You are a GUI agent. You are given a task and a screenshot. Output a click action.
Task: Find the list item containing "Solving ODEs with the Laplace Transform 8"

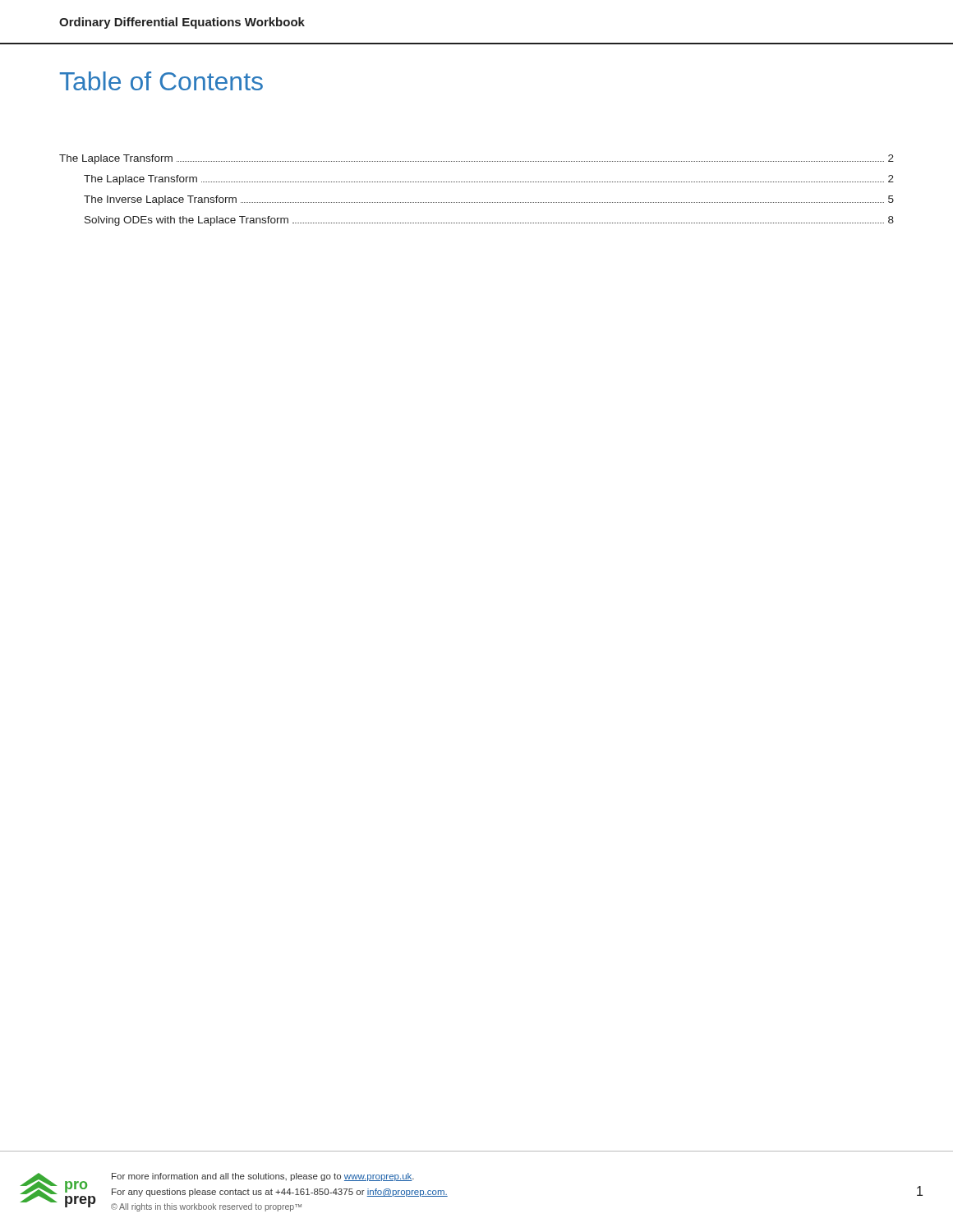[x=489, y=220]
